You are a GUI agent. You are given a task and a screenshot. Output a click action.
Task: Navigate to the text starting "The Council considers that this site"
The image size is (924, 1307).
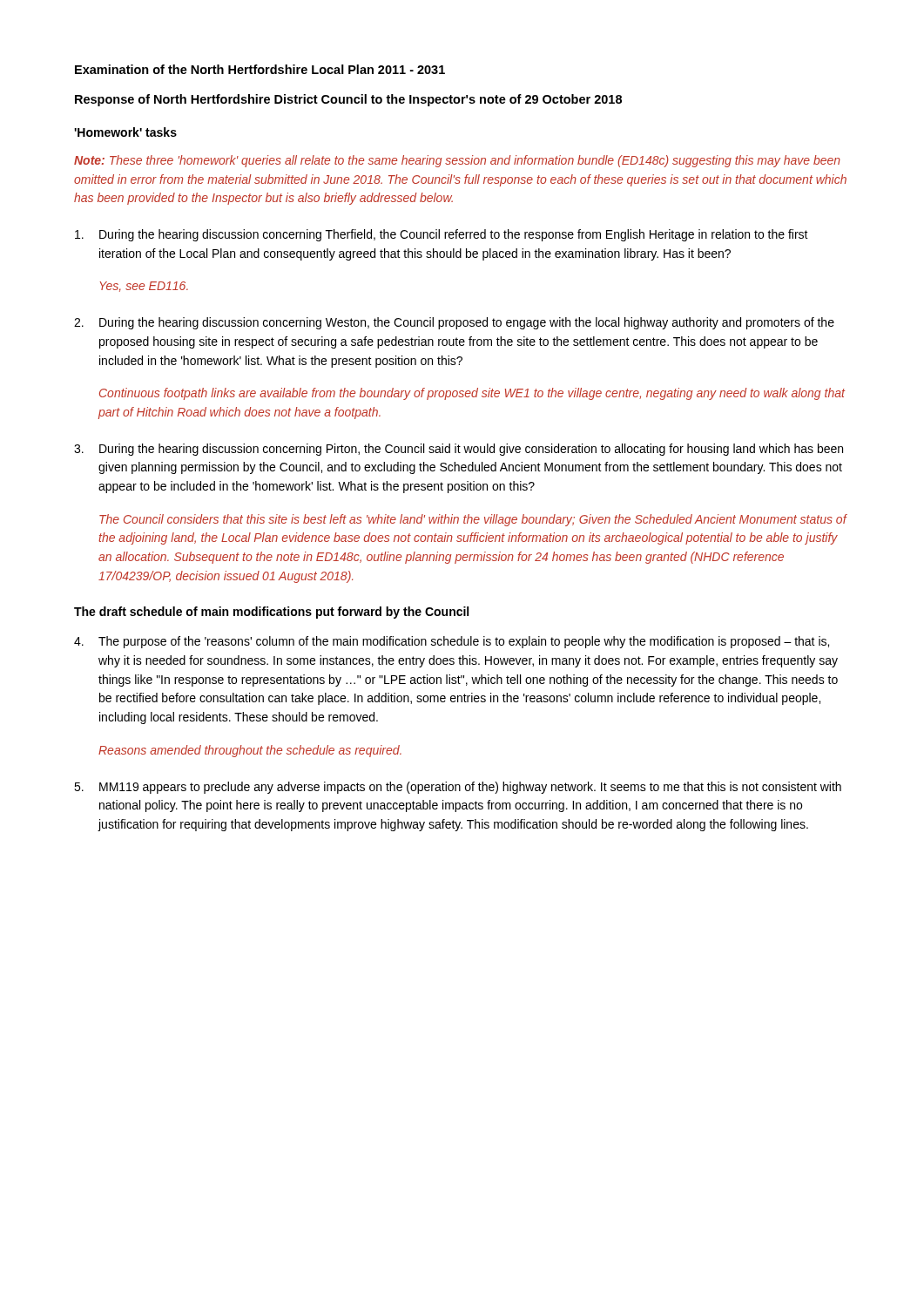point(472,547)
